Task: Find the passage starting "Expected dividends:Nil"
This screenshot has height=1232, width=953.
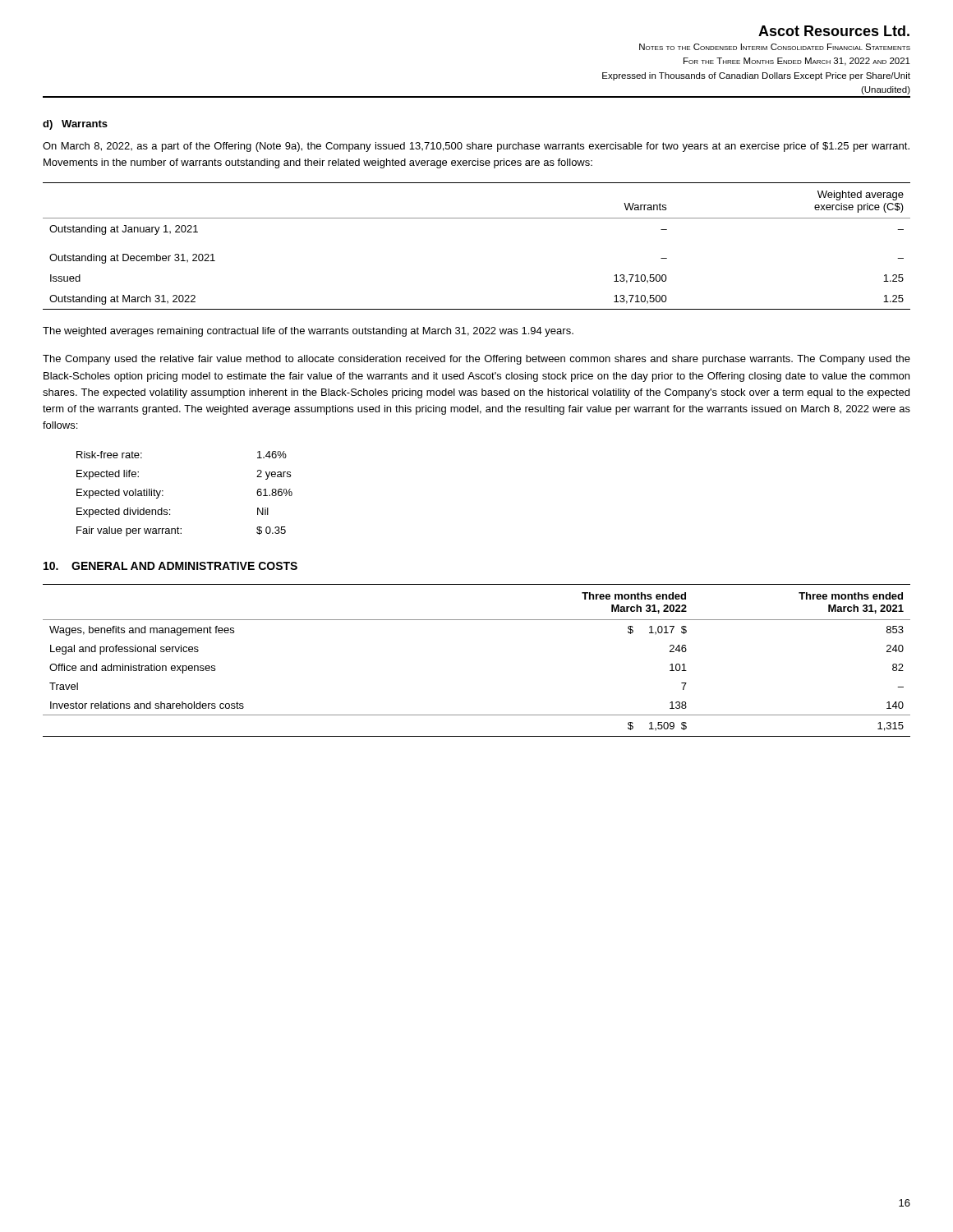Action: (172, 511)
